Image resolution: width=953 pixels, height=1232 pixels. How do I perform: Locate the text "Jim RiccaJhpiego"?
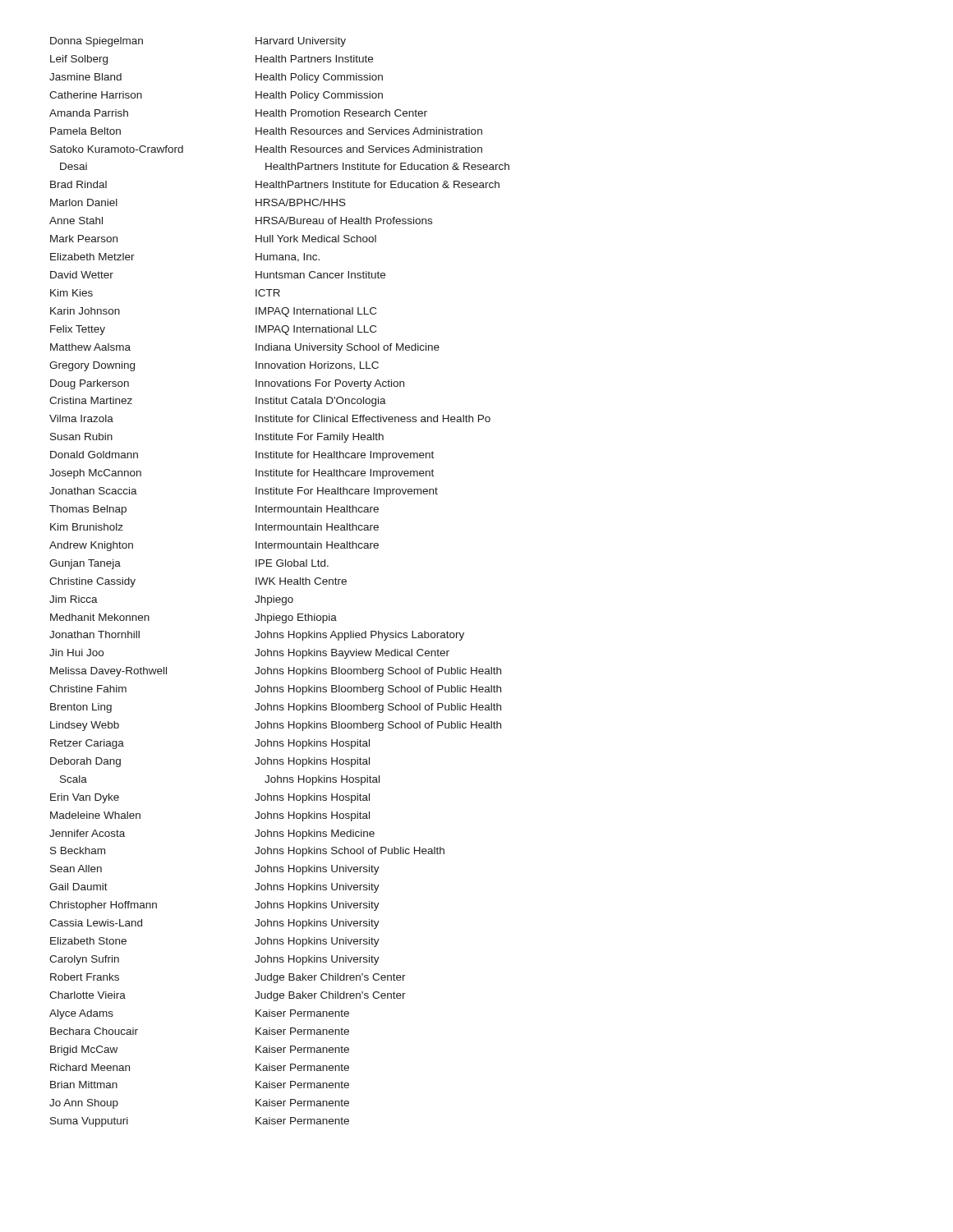point(74,600)
